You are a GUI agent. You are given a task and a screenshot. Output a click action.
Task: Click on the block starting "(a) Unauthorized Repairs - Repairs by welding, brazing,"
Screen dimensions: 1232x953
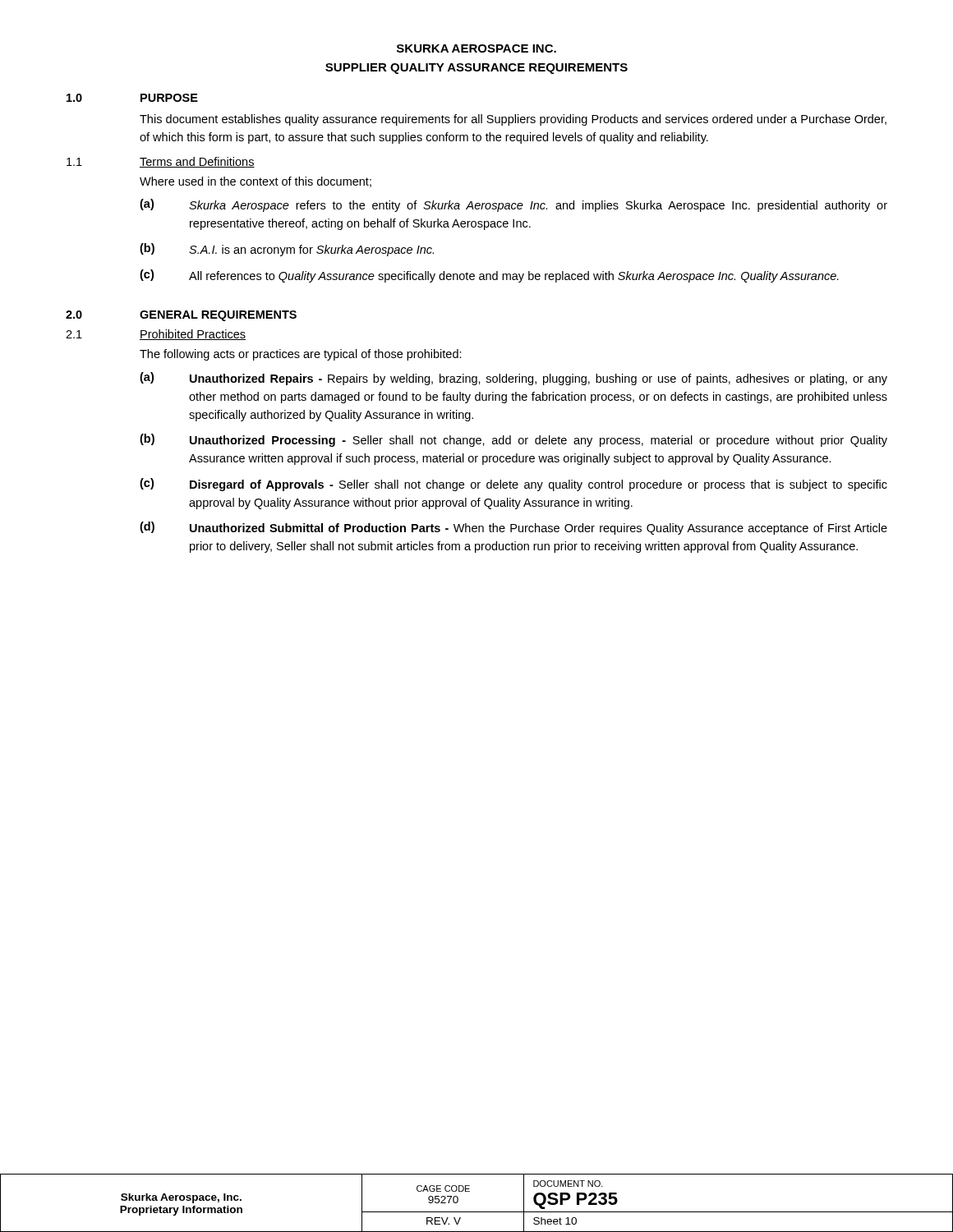[x=513, y=397]
